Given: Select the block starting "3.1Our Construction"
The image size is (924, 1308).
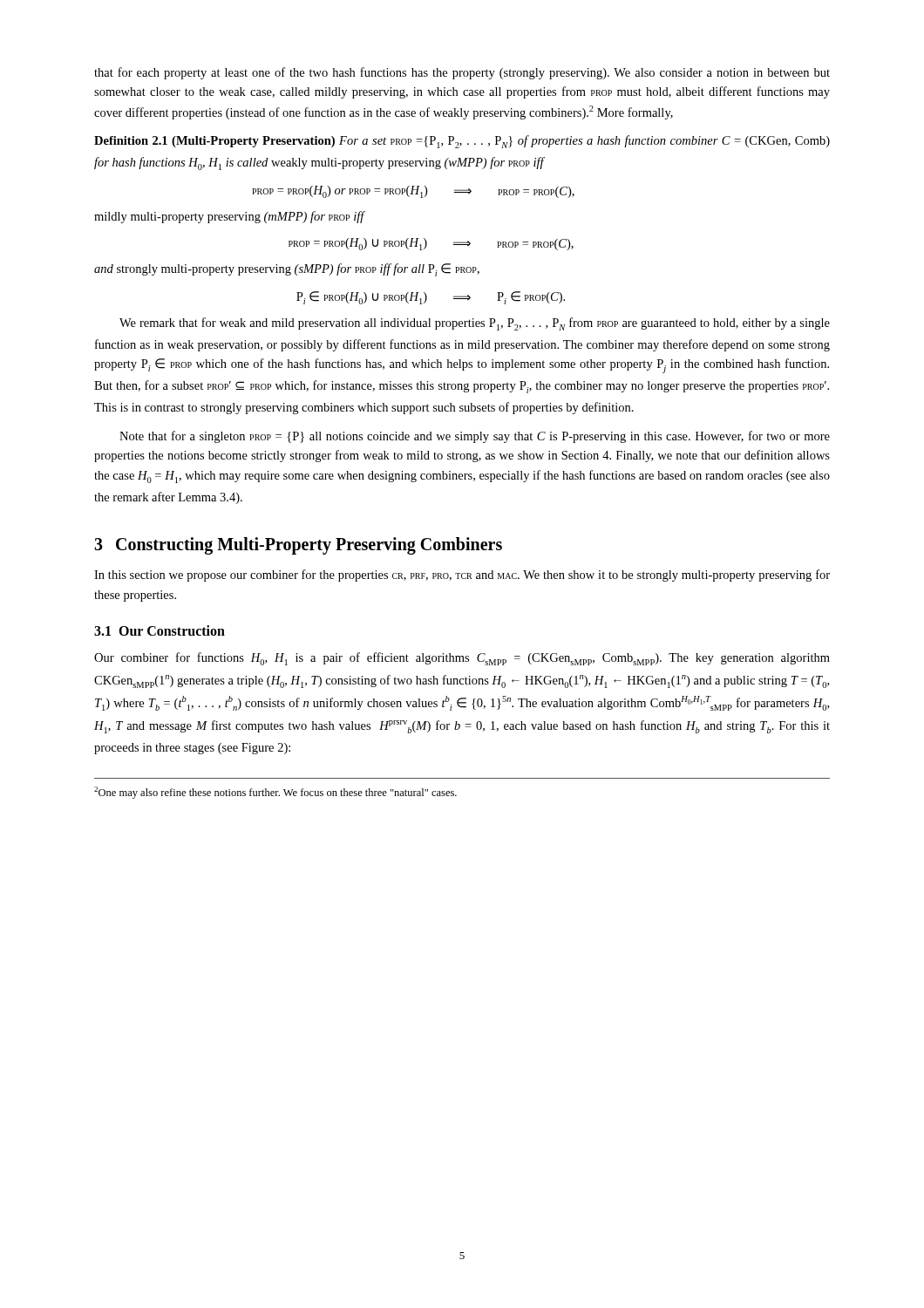Looking at the screenshot, I should tap(160, 630).
